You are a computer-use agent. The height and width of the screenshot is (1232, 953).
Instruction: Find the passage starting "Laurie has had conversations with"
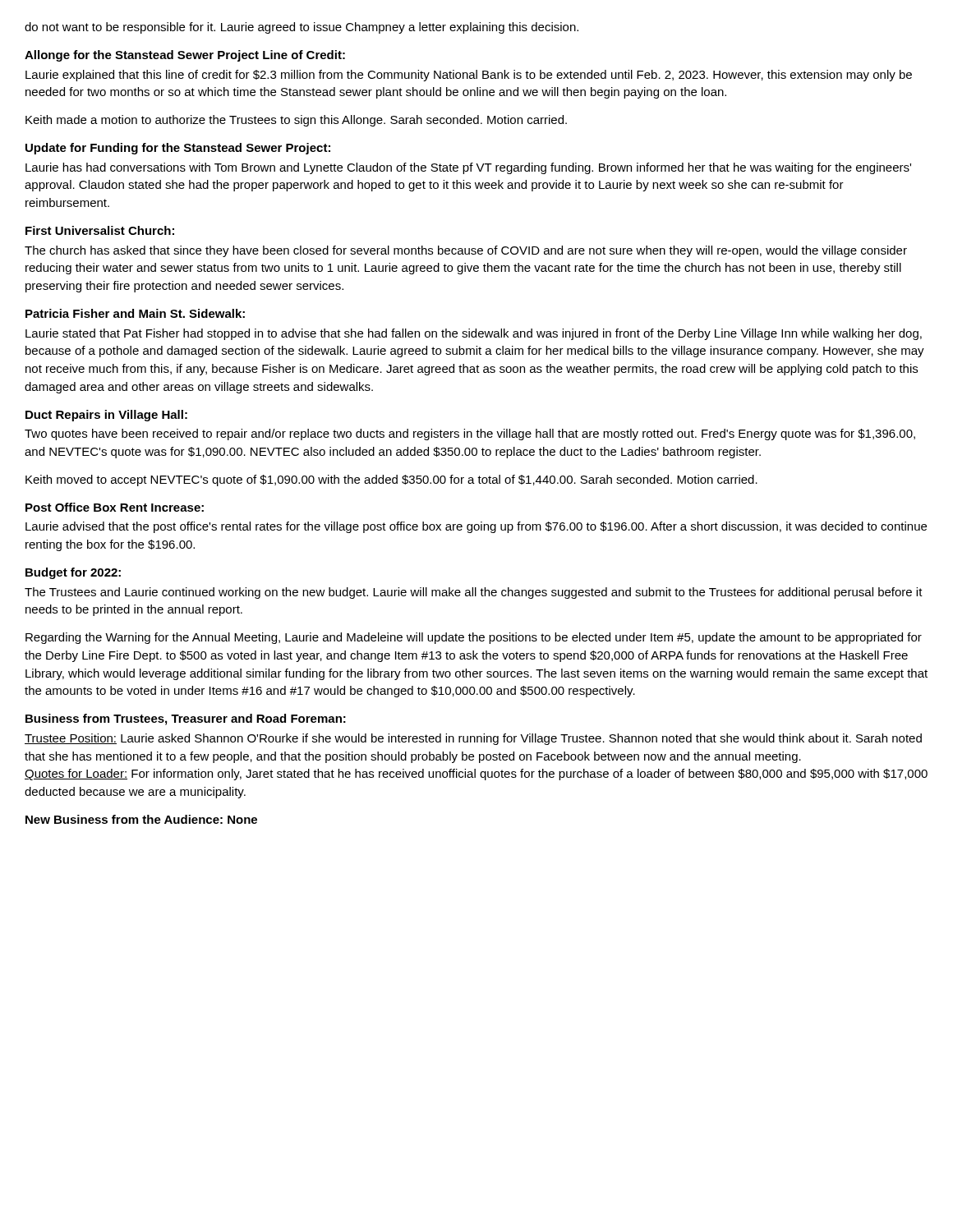click(468, 185)
